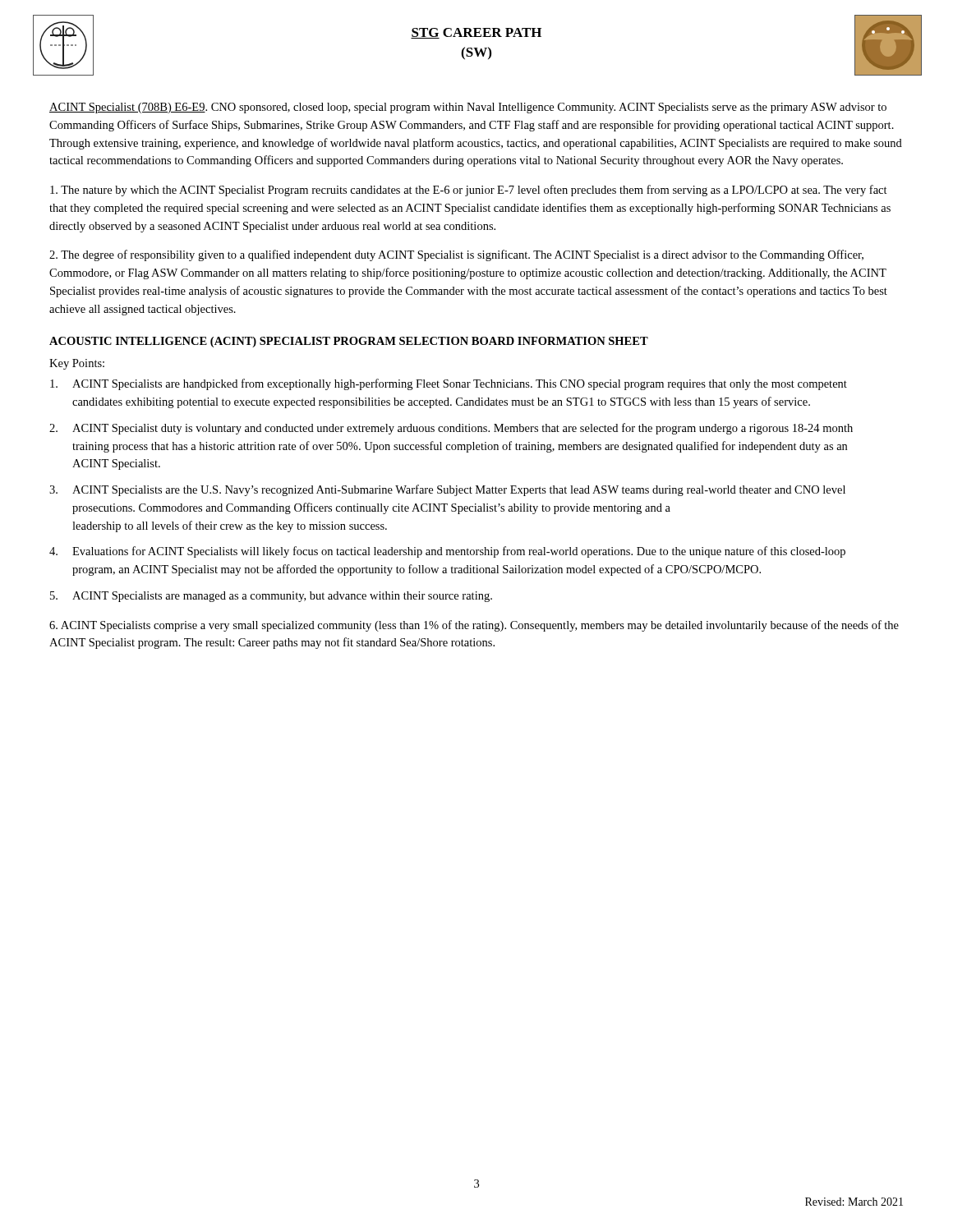Click on the list item containing "3. ACINT Specialists"
953x1232 pixels.
point(467,508)
